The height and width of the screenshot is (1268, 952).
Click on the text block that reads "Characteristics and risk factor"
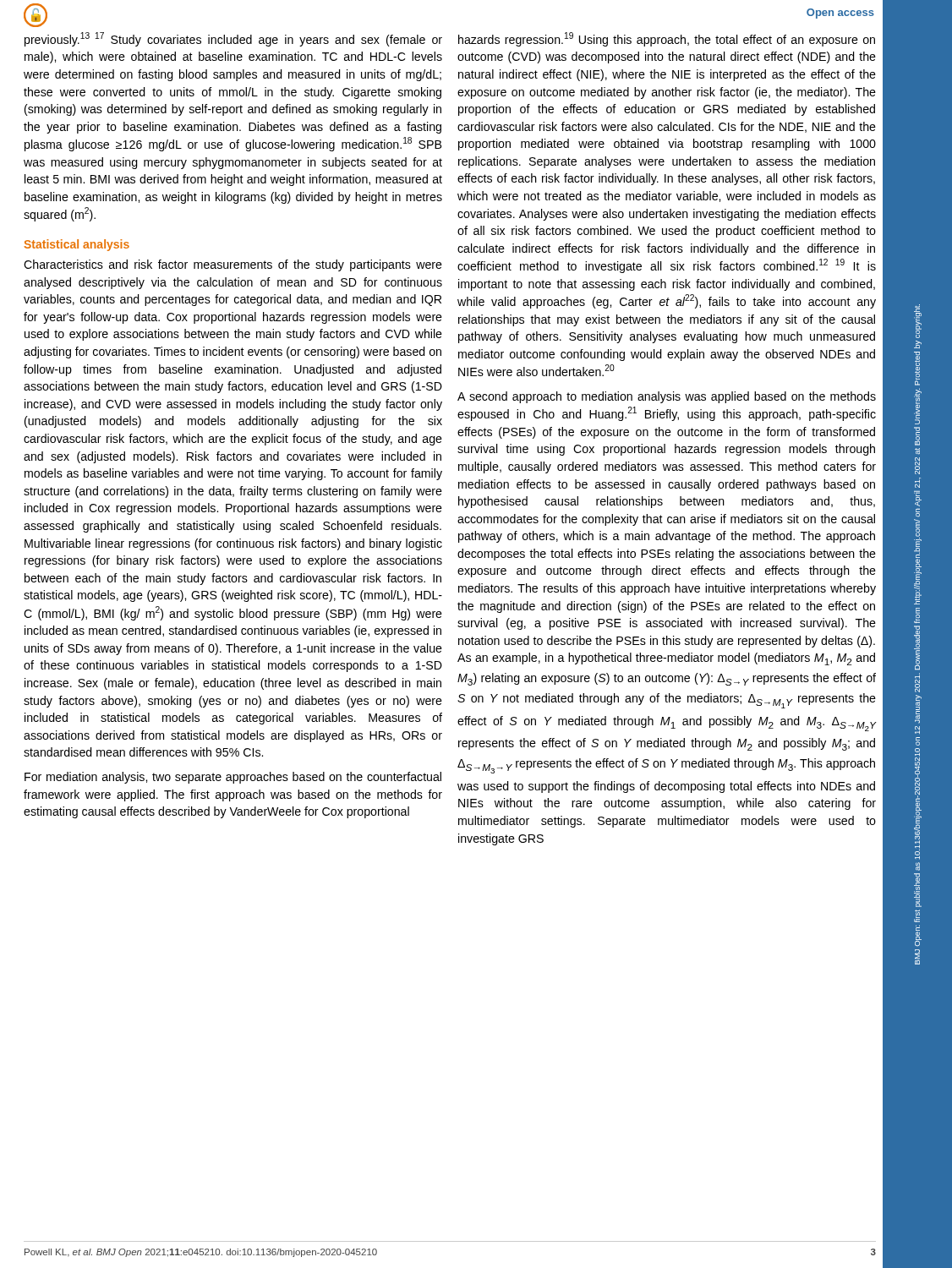[x=233, y=538]
